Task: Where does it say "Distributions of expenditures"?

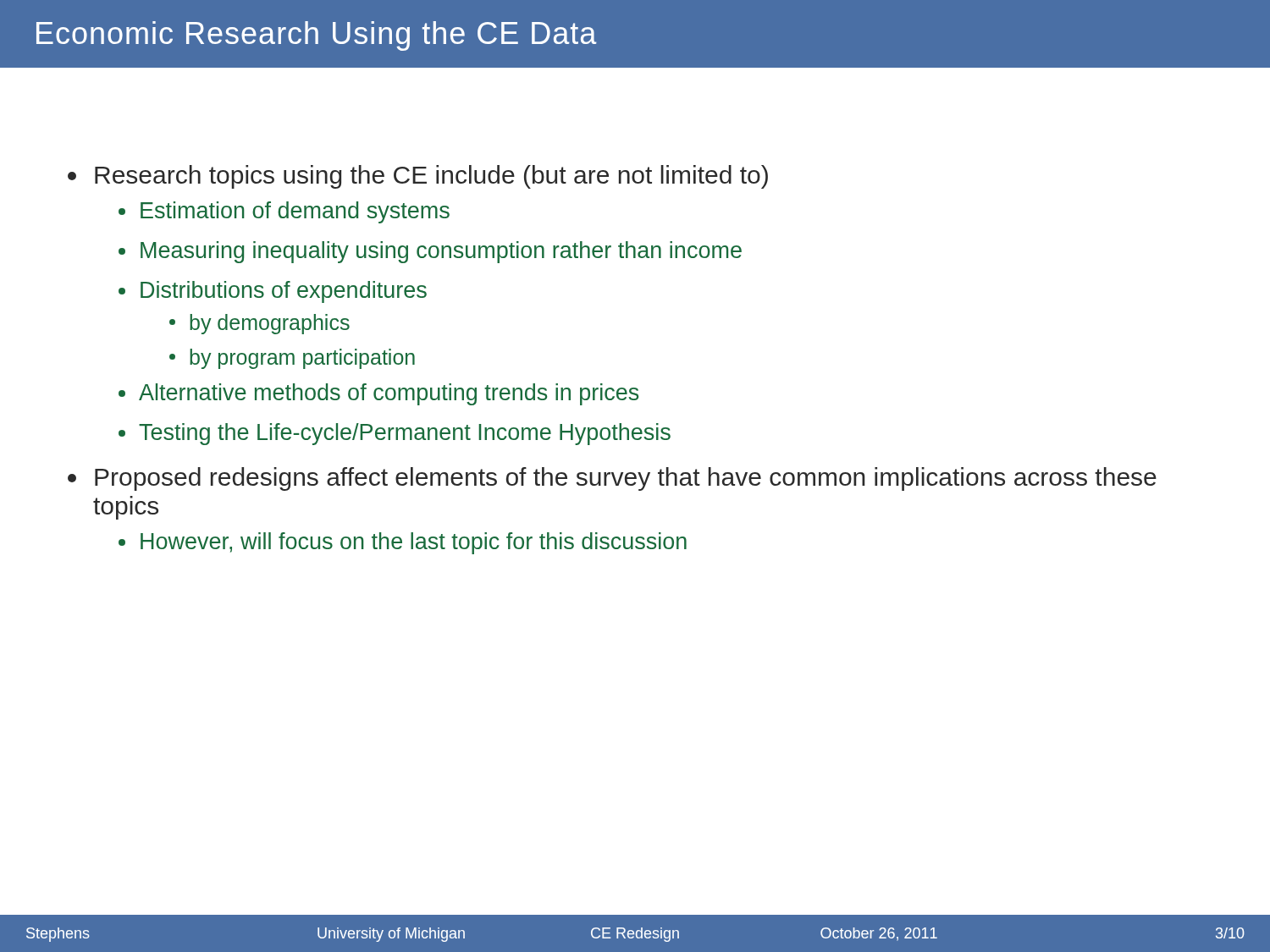Action: [x=273, y=291]
